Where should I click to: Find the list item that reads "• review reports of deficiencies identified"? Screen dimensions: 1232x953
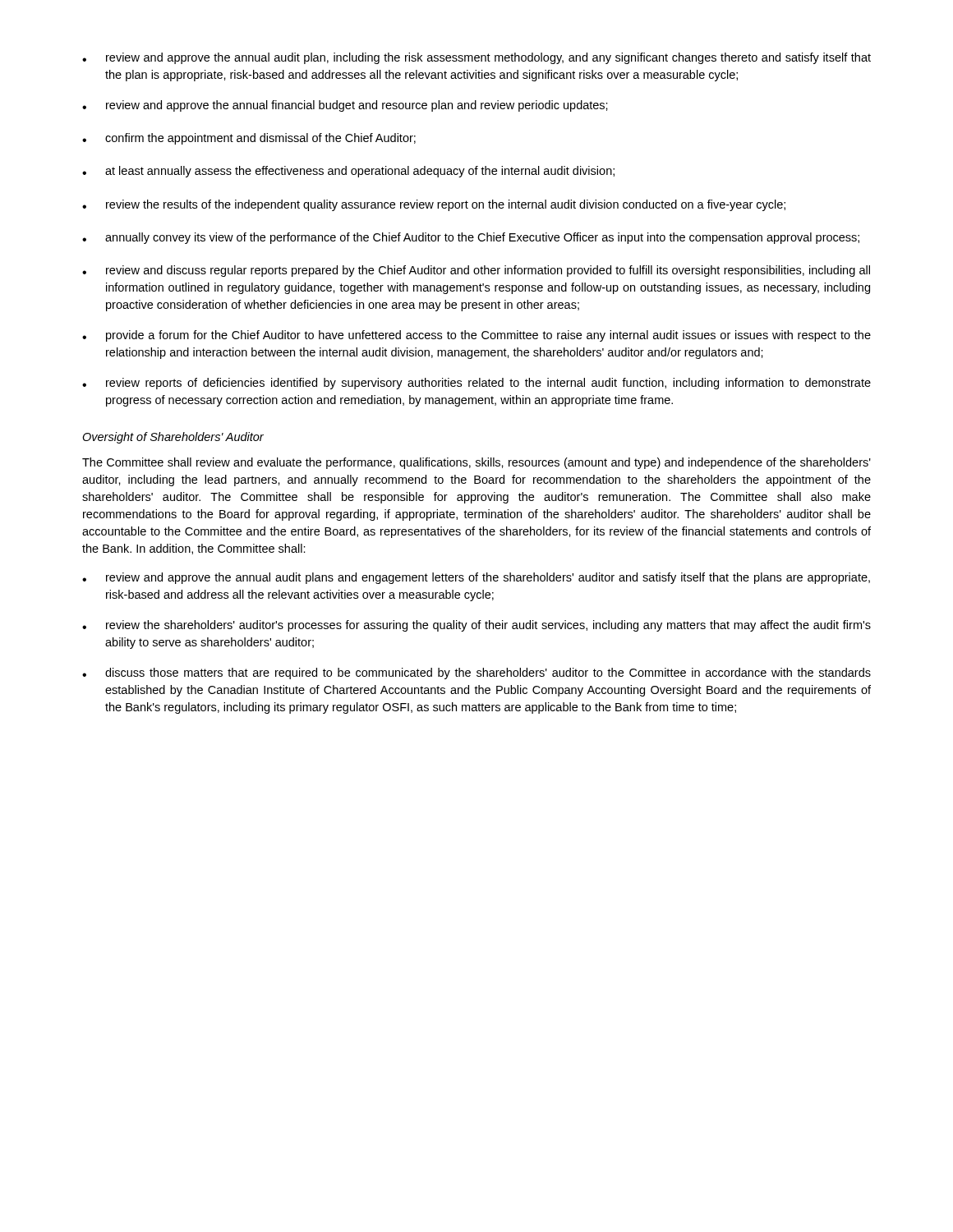pyautogui.click(x=476, y=392)
